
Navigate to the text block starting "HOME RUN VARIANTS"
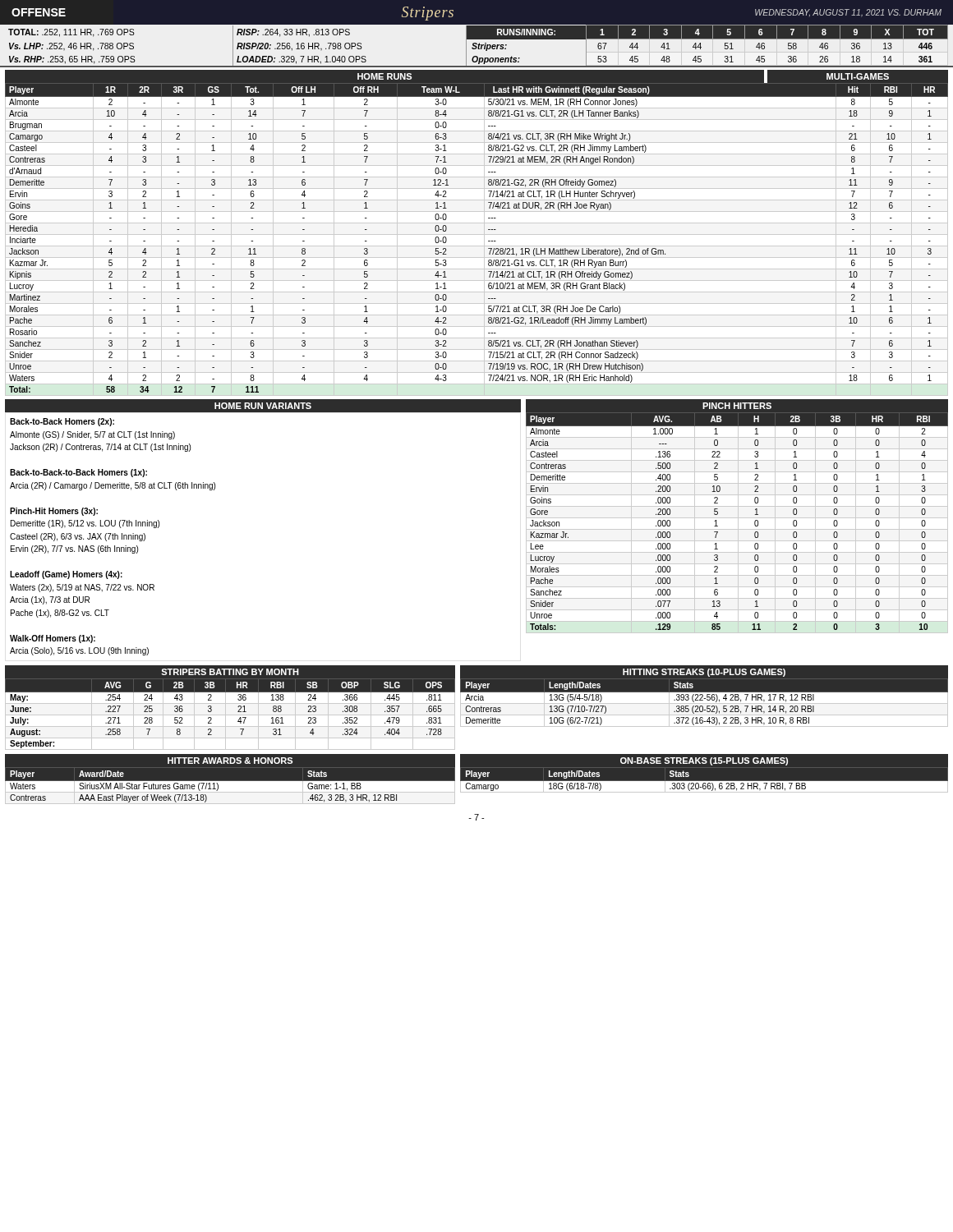coord(263,406)
